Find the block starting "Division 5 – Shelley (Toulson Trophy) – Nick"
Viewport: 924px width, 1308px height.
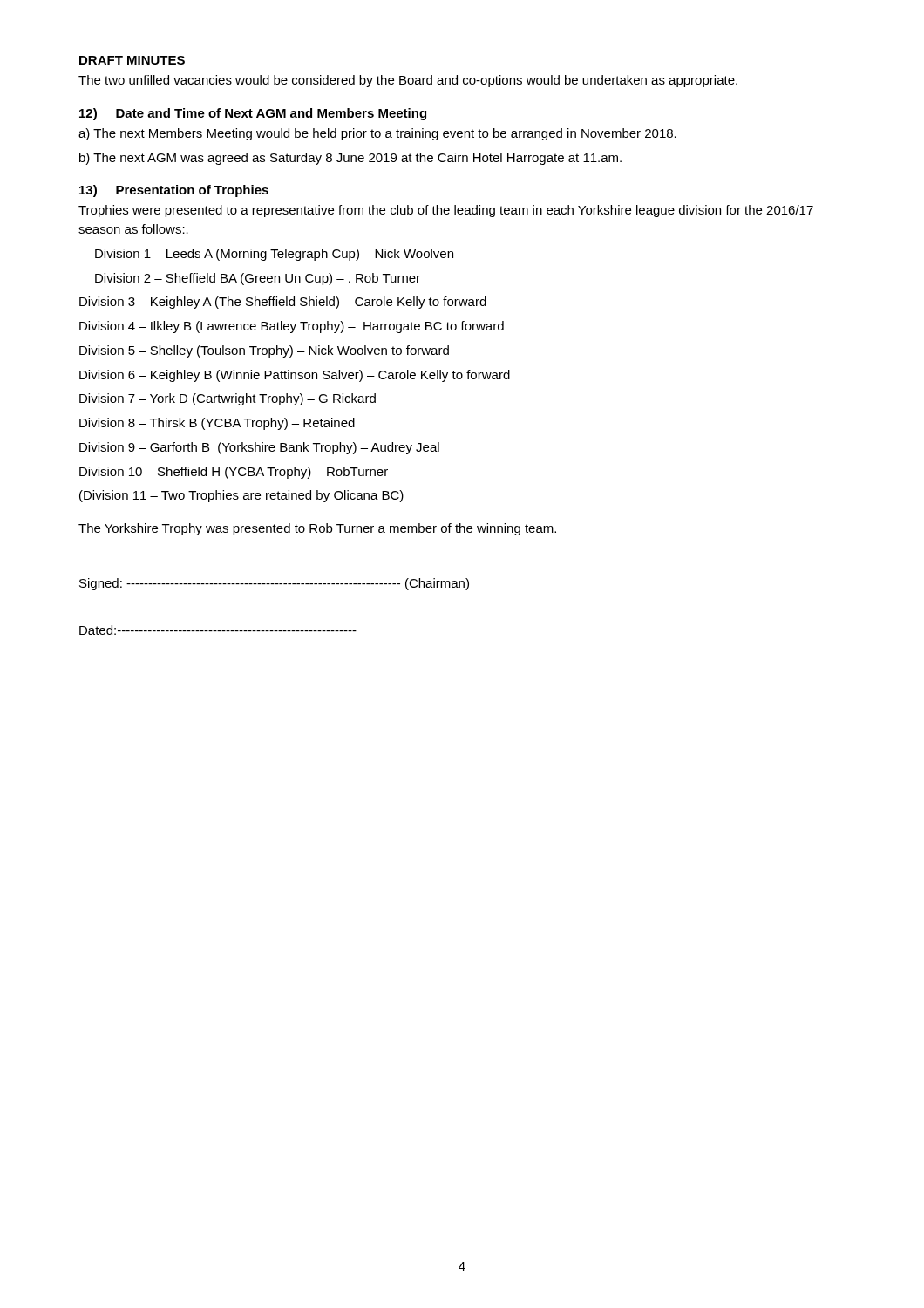(264, 350)
